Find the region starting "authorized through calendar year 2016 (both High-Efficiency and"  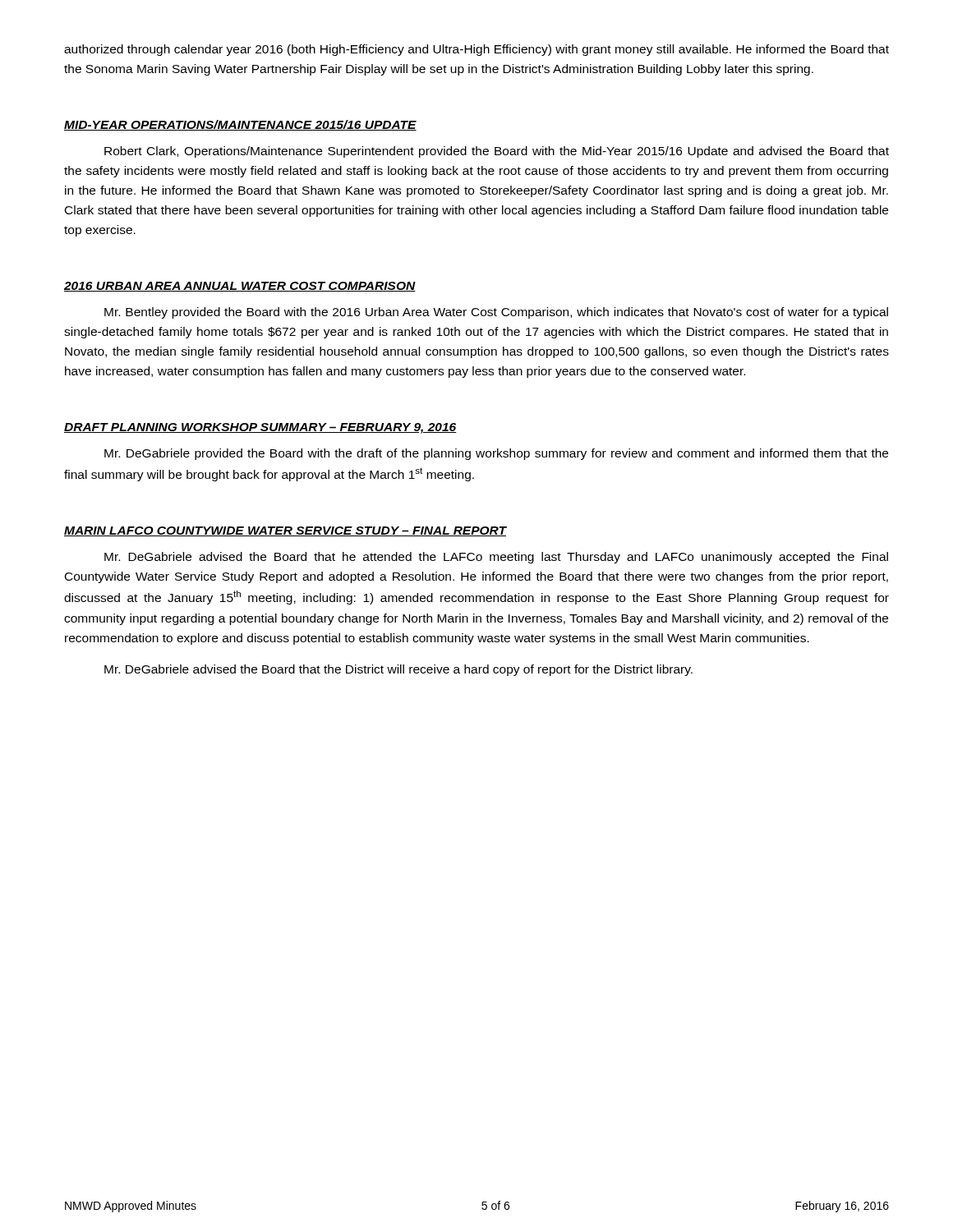476,59
